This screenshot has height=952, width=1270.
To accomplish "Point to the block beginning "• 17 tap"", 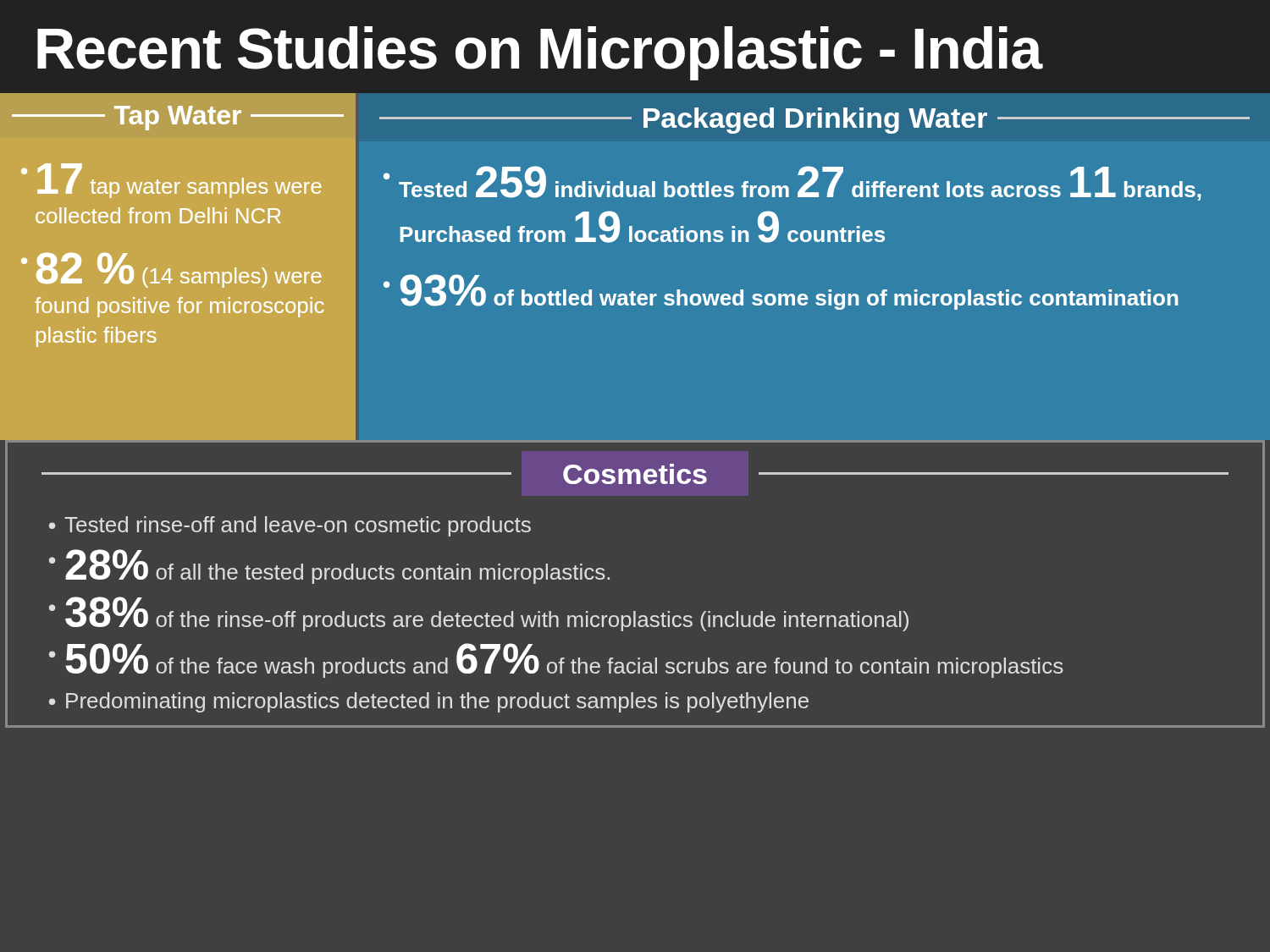I will point(178,194).
